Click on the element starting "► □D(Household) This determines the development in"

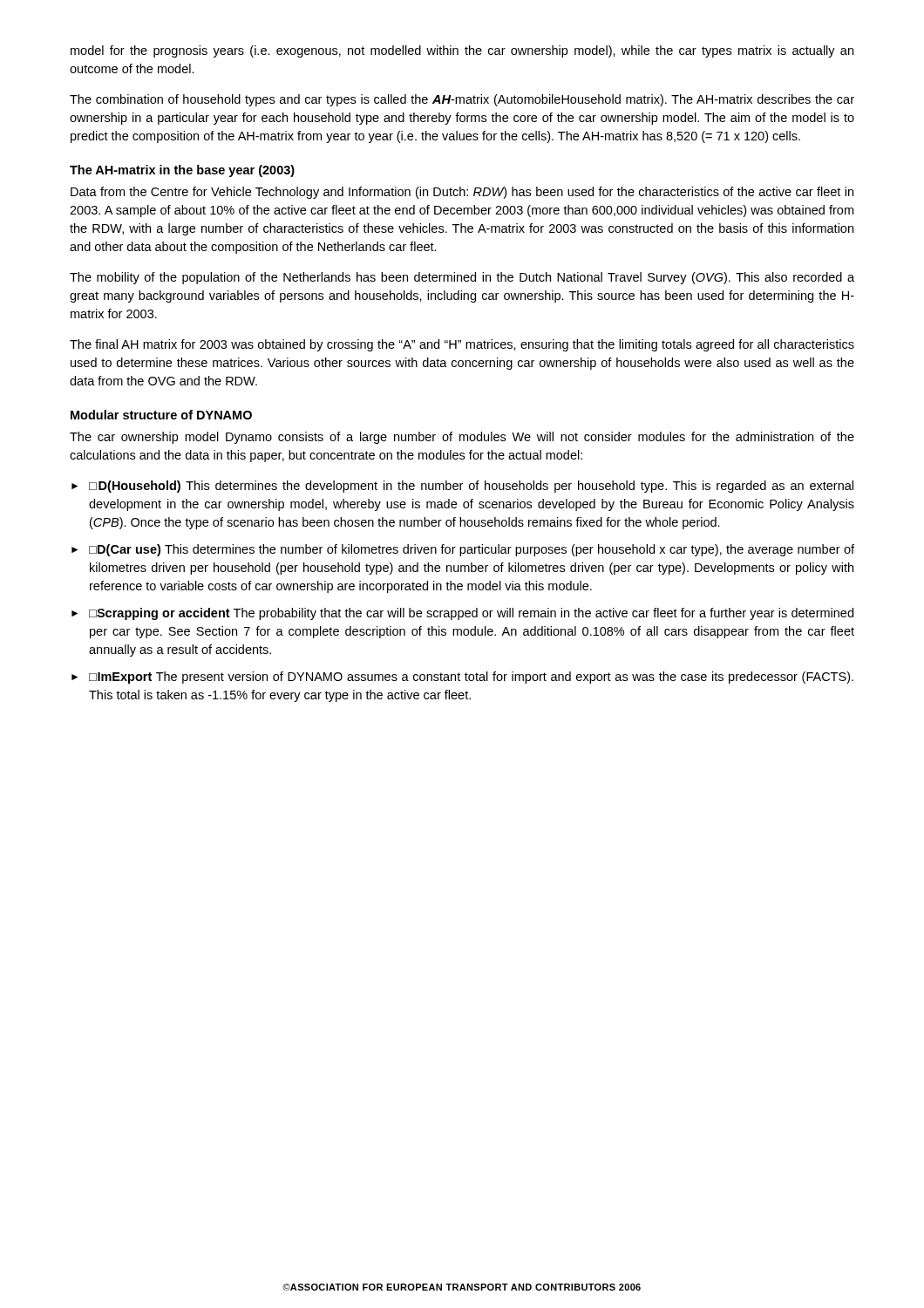click(x=462, y=505)
